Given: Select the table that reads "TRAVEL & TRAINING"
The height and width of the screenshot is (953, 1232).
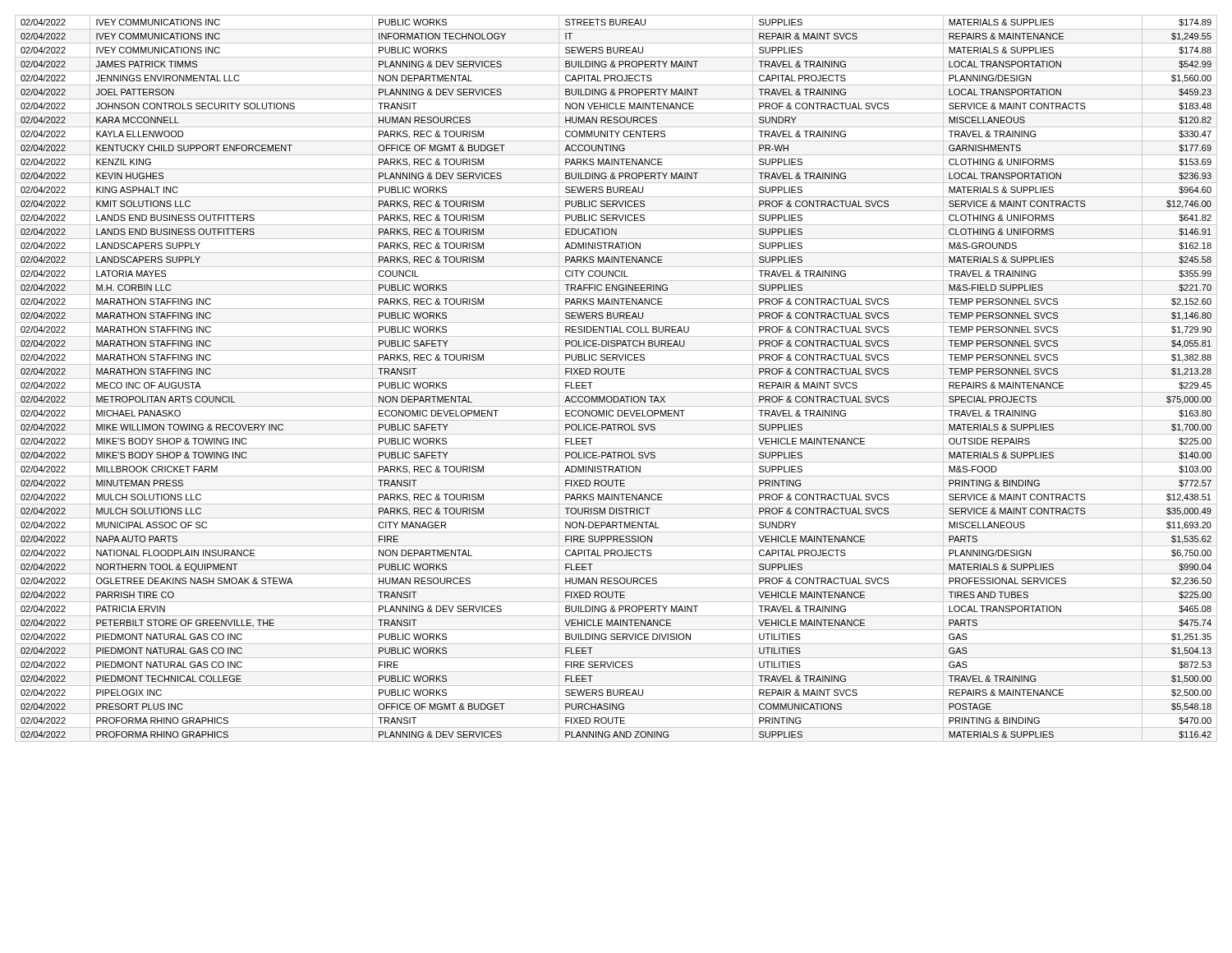Looking at the screenshot, I should point(616,378).
